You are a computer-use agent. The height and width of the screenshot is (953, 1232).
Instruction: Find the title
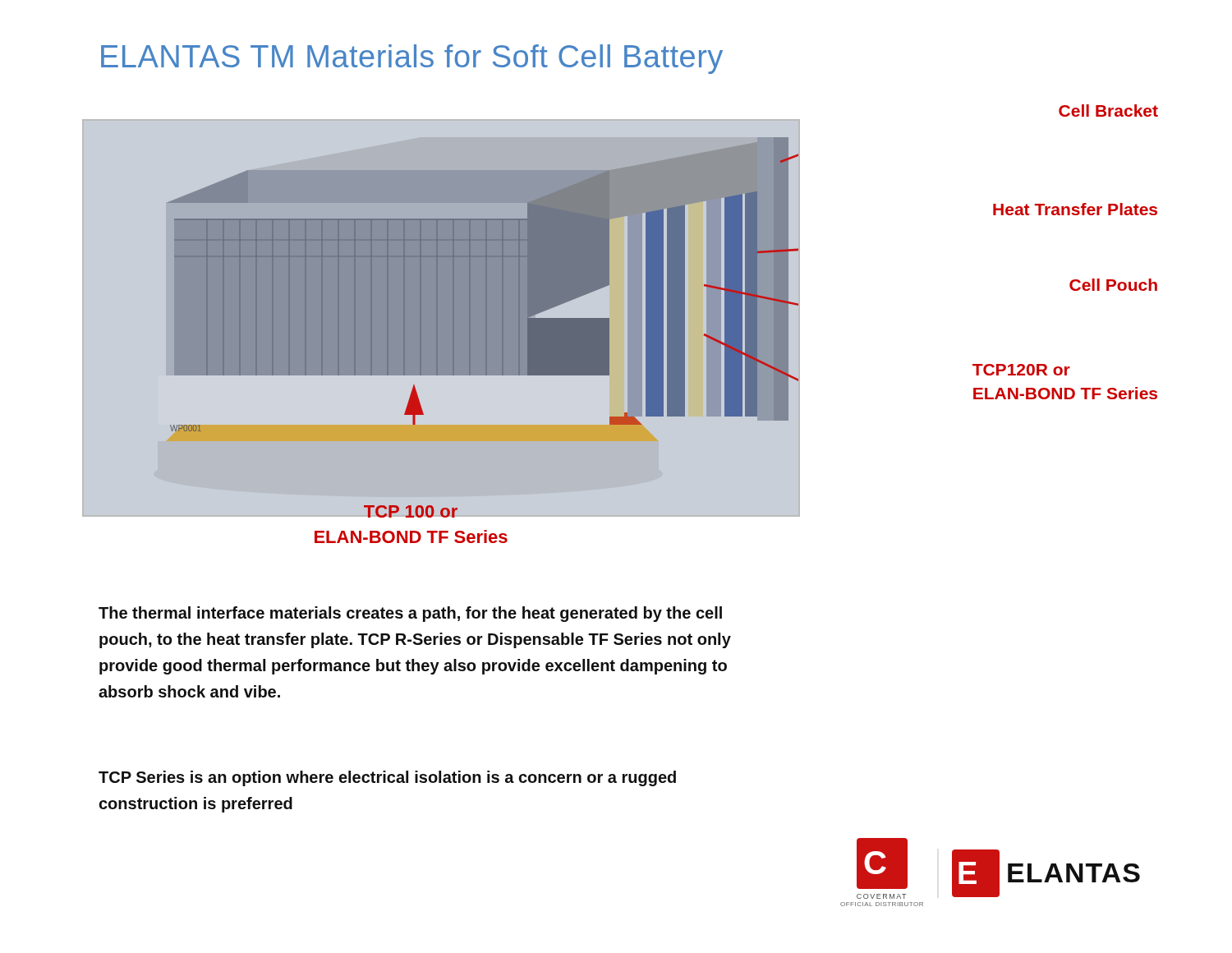pos(411,57)
